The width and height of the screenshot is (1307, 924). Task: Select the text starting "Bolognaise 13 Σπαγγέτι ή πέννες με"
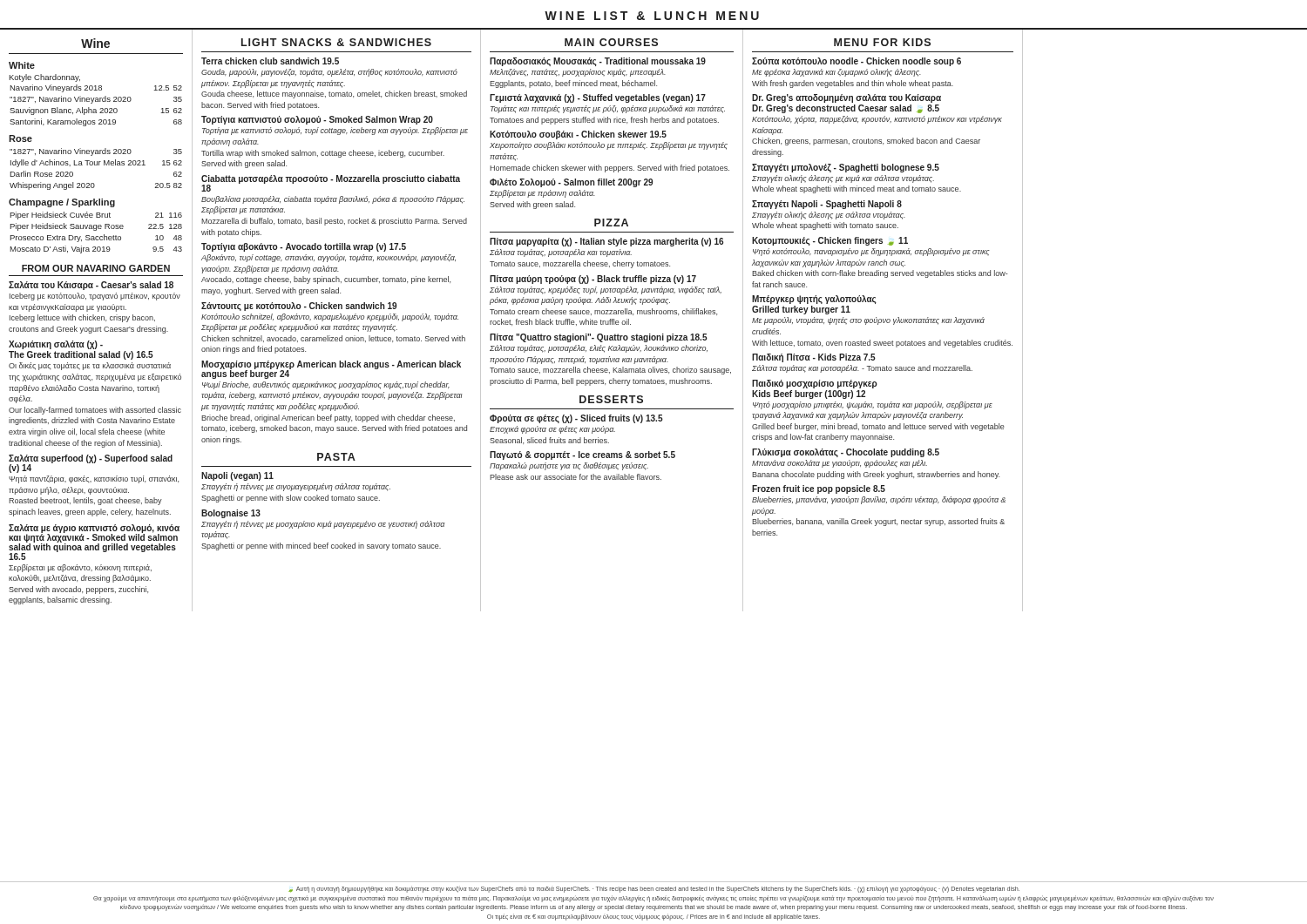point(336,530)
